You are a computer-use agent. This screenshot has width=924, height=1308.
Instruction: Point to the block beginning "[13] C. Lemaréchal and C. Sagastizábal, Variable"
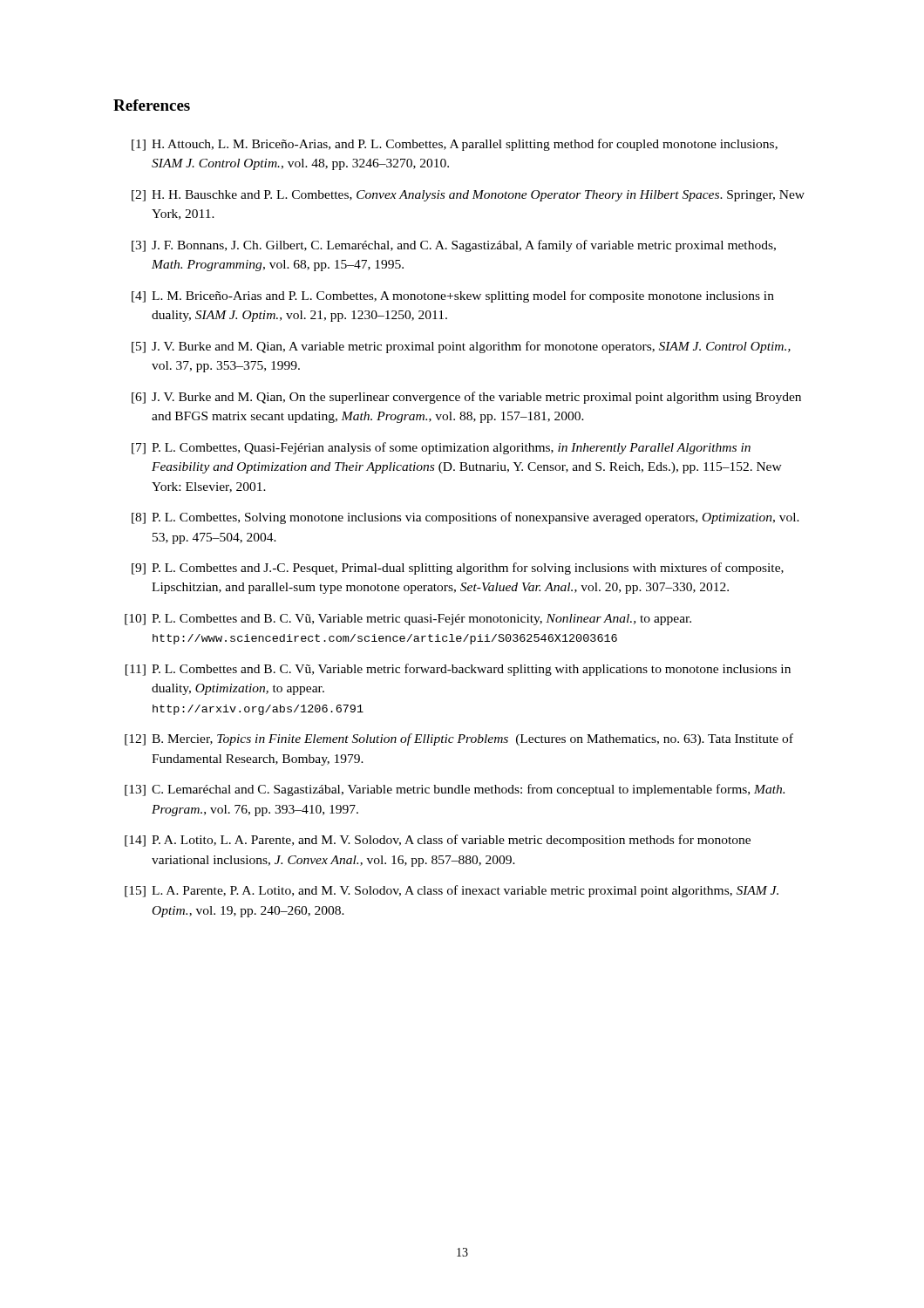tap(462, 799)
